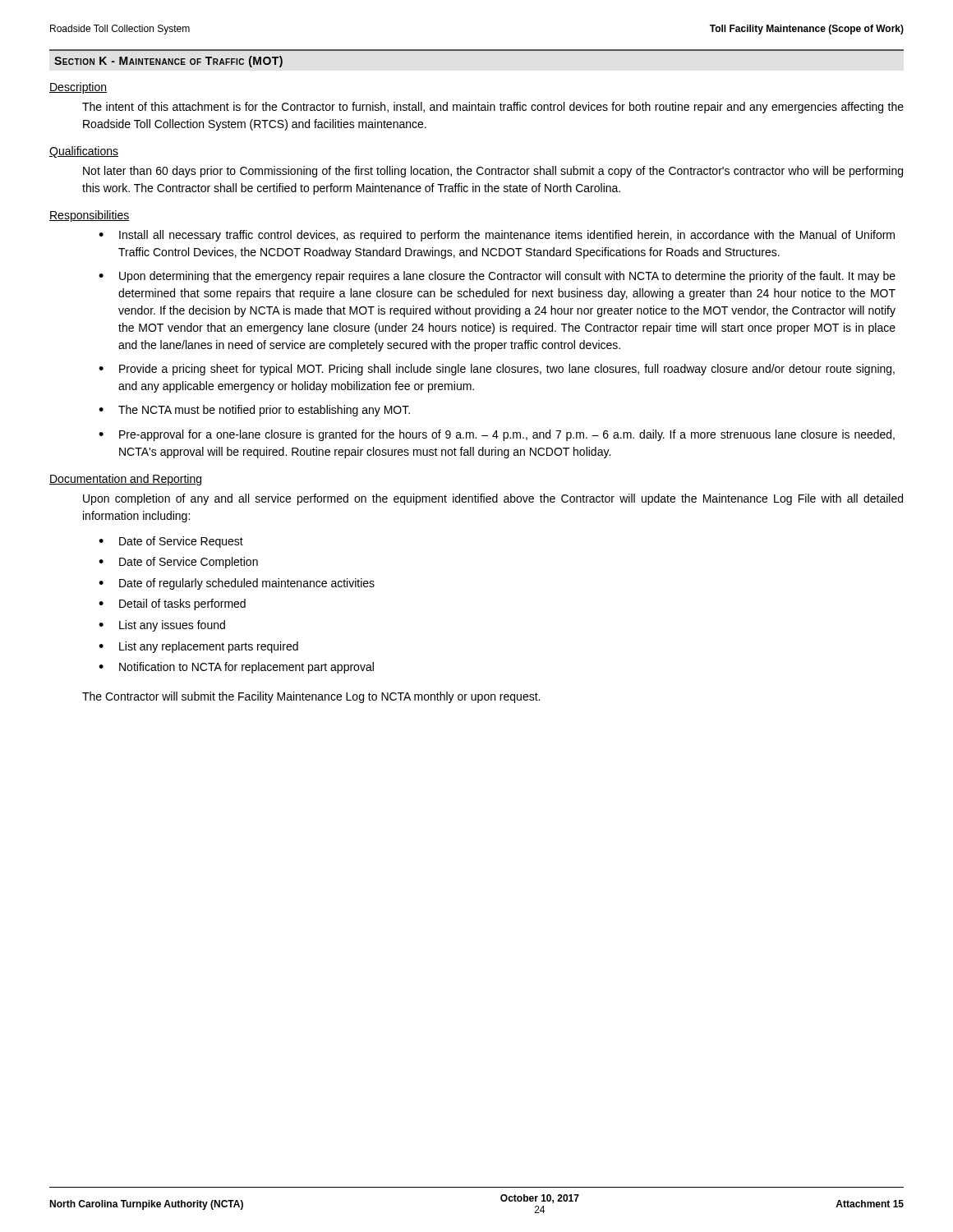Select the text block starting "• Date of regularly scheduled maintenance activities"
The width and height of the screenshot is (953, 1232).
tap(237, 584)
